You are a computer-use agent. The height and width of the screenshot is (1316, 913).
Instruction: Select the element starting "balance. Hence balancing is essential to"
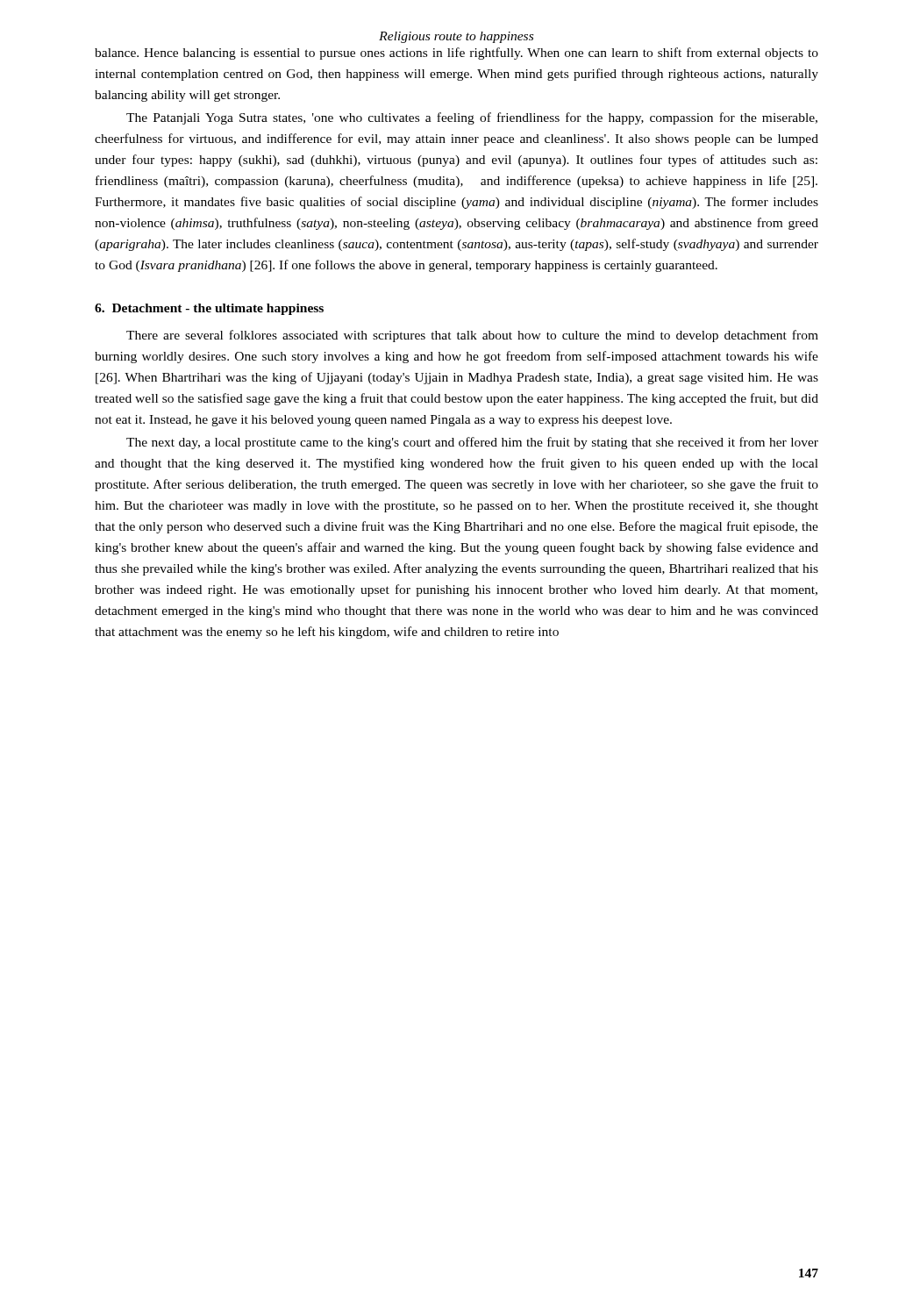(x=456, y=74)
